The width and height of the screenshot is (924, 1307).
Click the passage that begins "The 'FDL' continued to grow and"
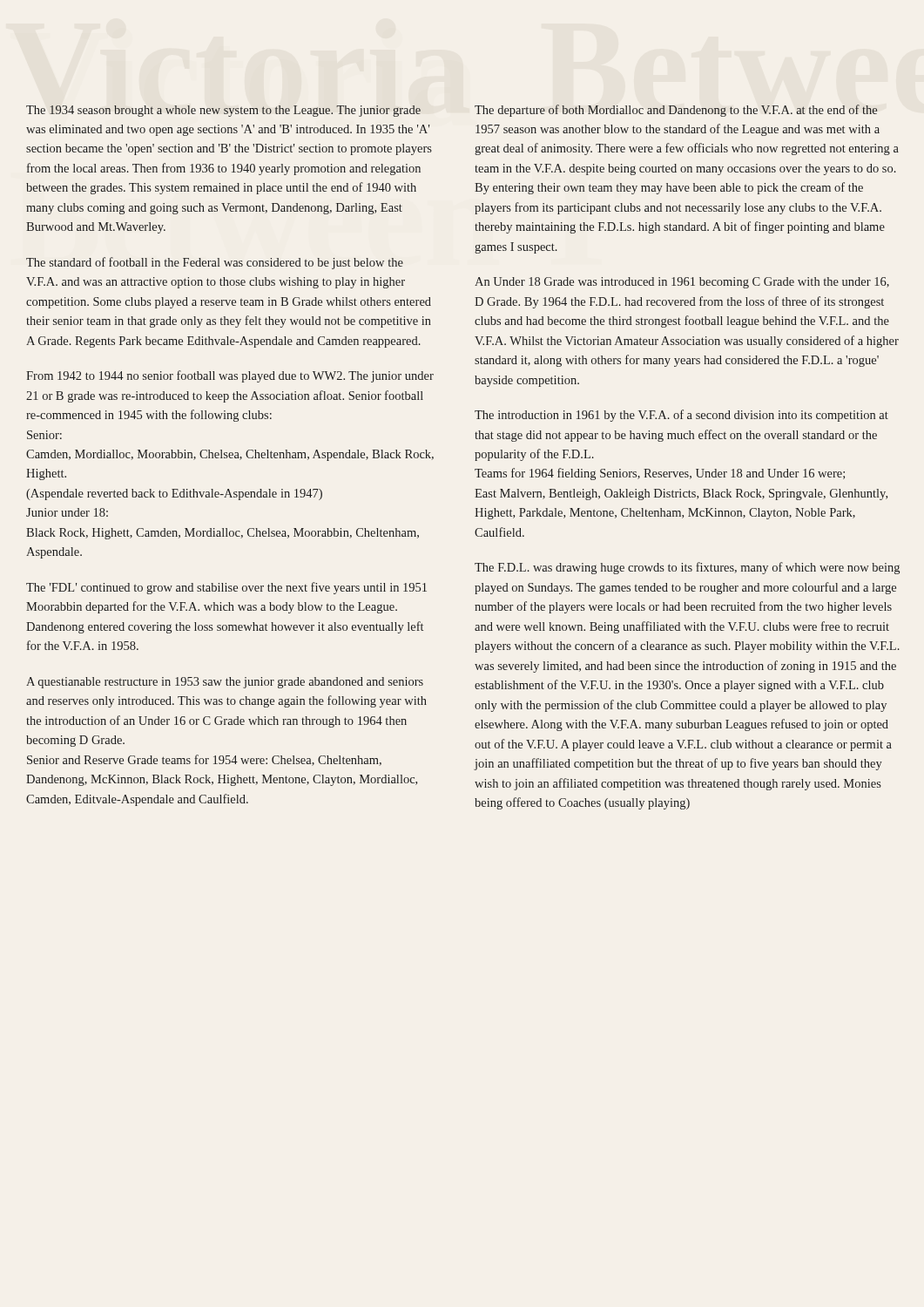pos(231,617)
